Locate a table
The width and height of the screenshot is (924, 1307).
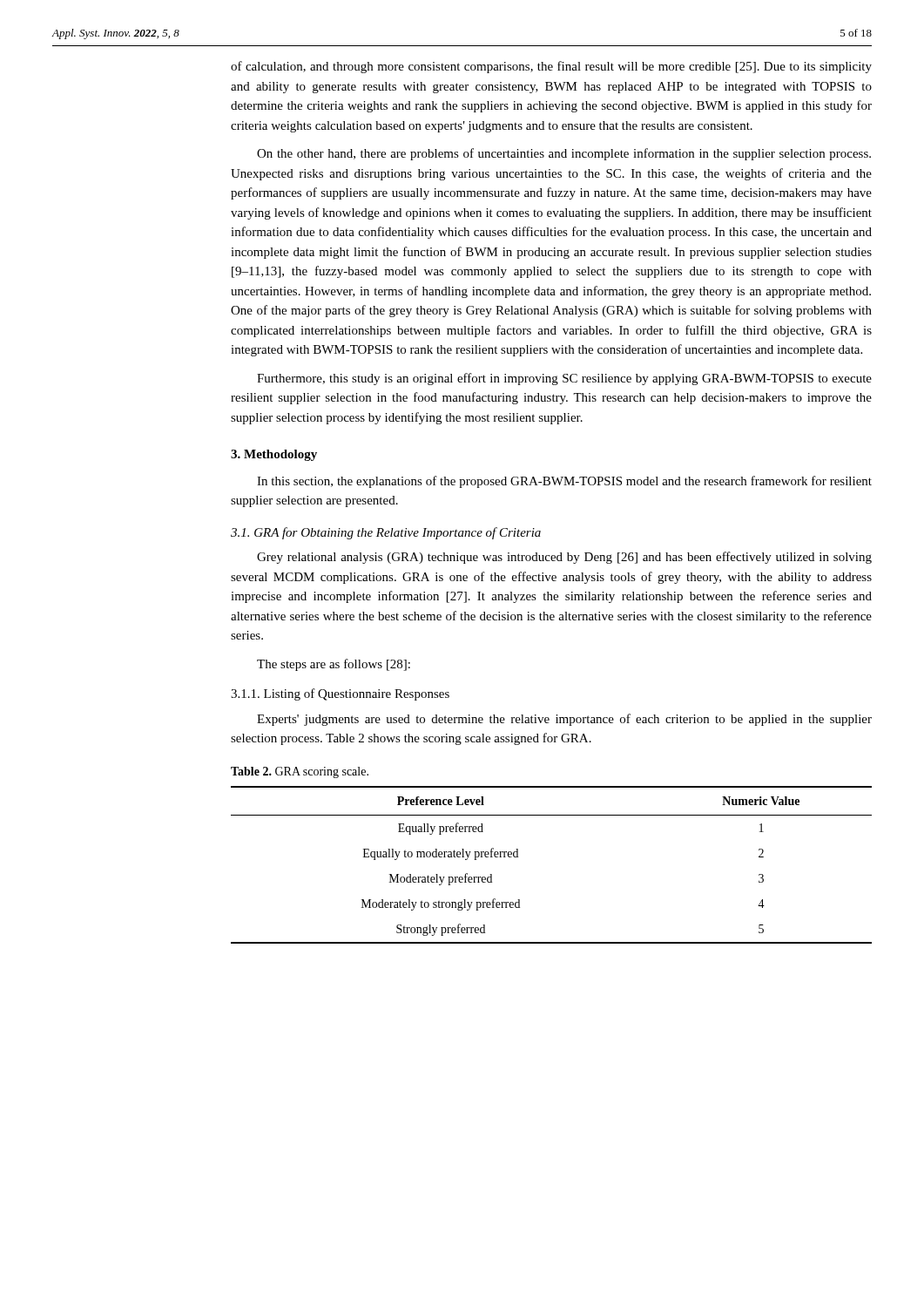pos(551,864)
